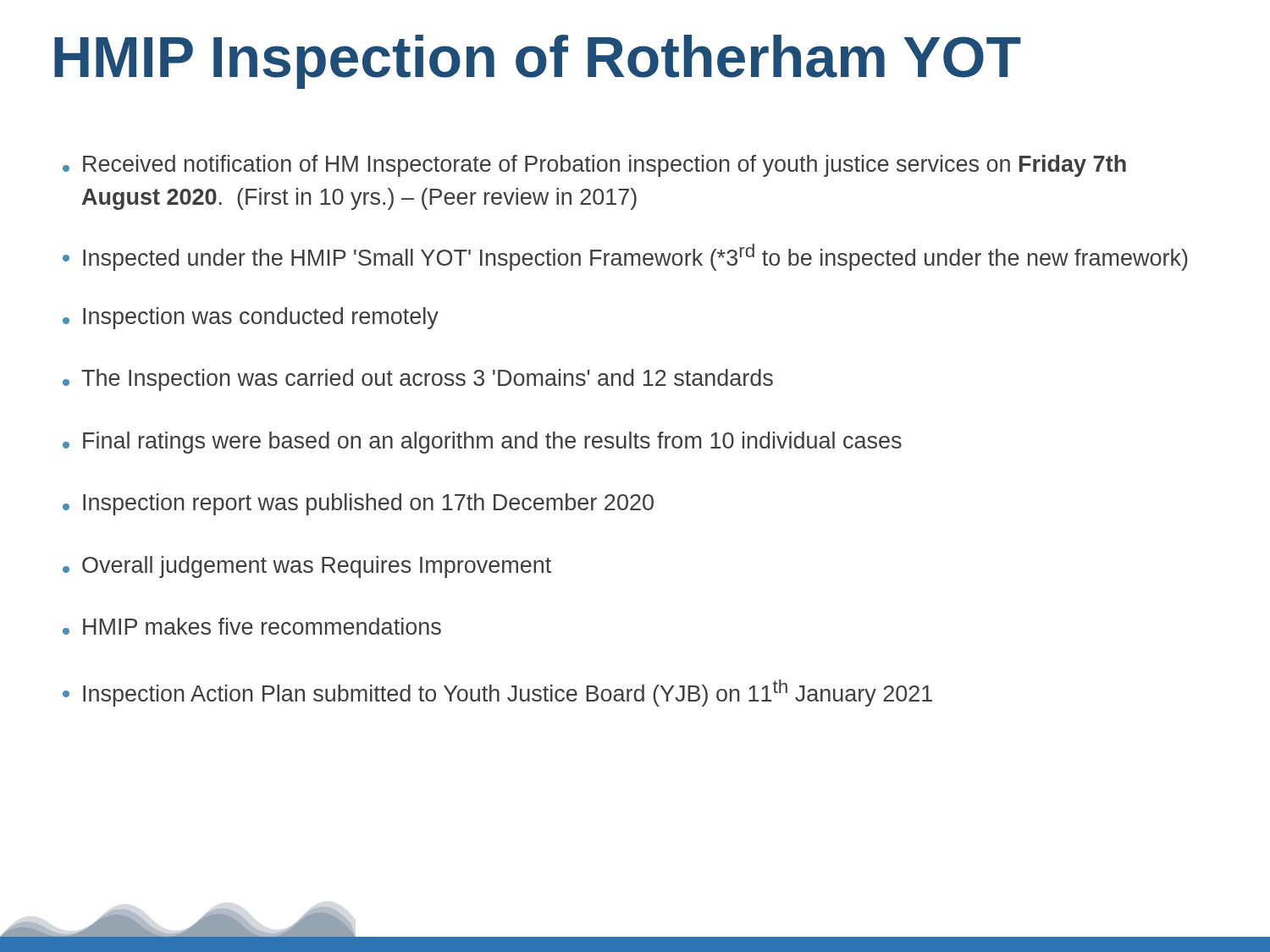Click on the passage starting "• Inspected under the HMIP 'Small YOT' Inspection"
Screen dimensions: 952x1270
627,257
